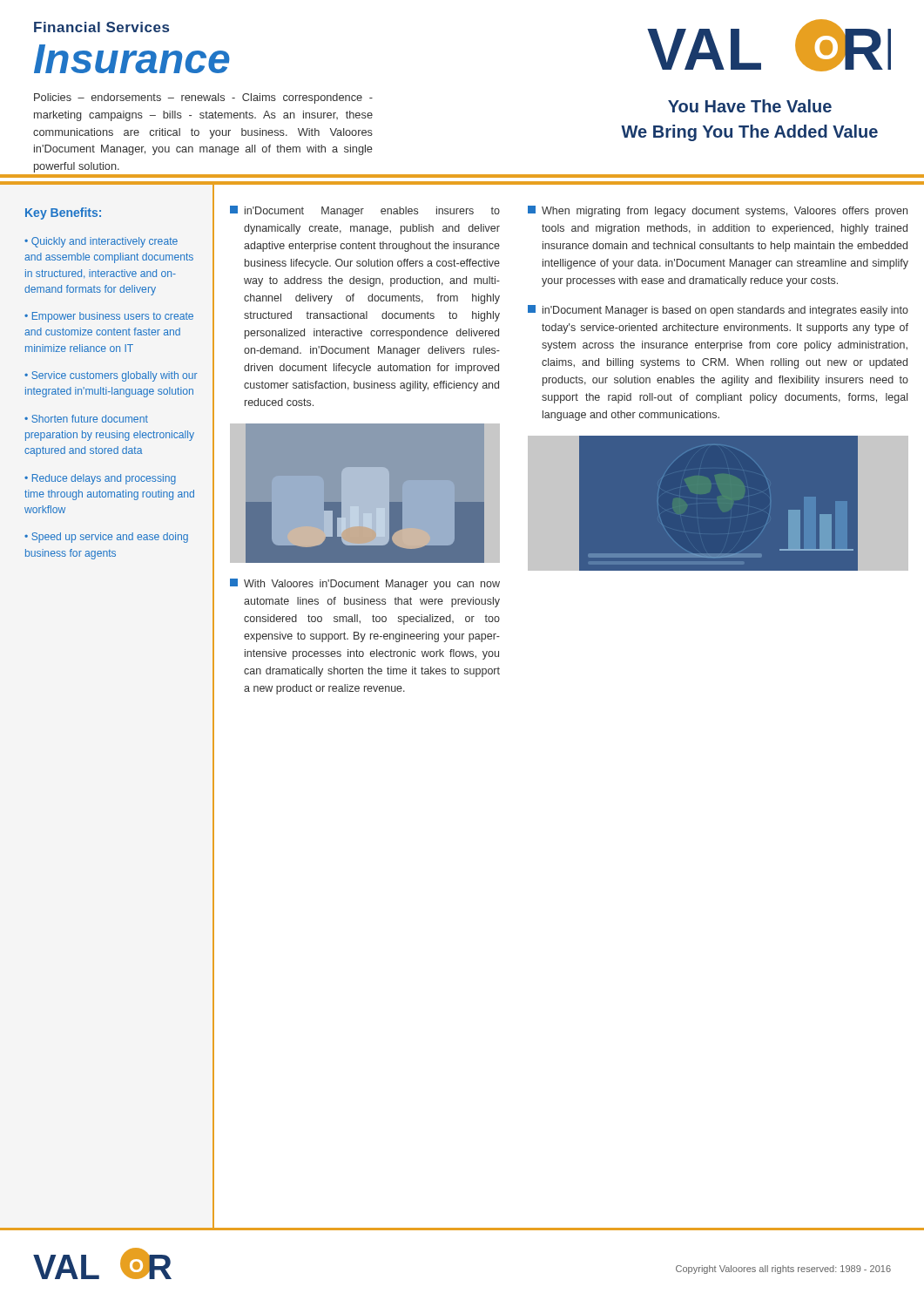This screenshot has height=1307, width=924.
Task: Find the block on this page that starts "Reduce delays and processing"
Action: click(x=110, y=494)
